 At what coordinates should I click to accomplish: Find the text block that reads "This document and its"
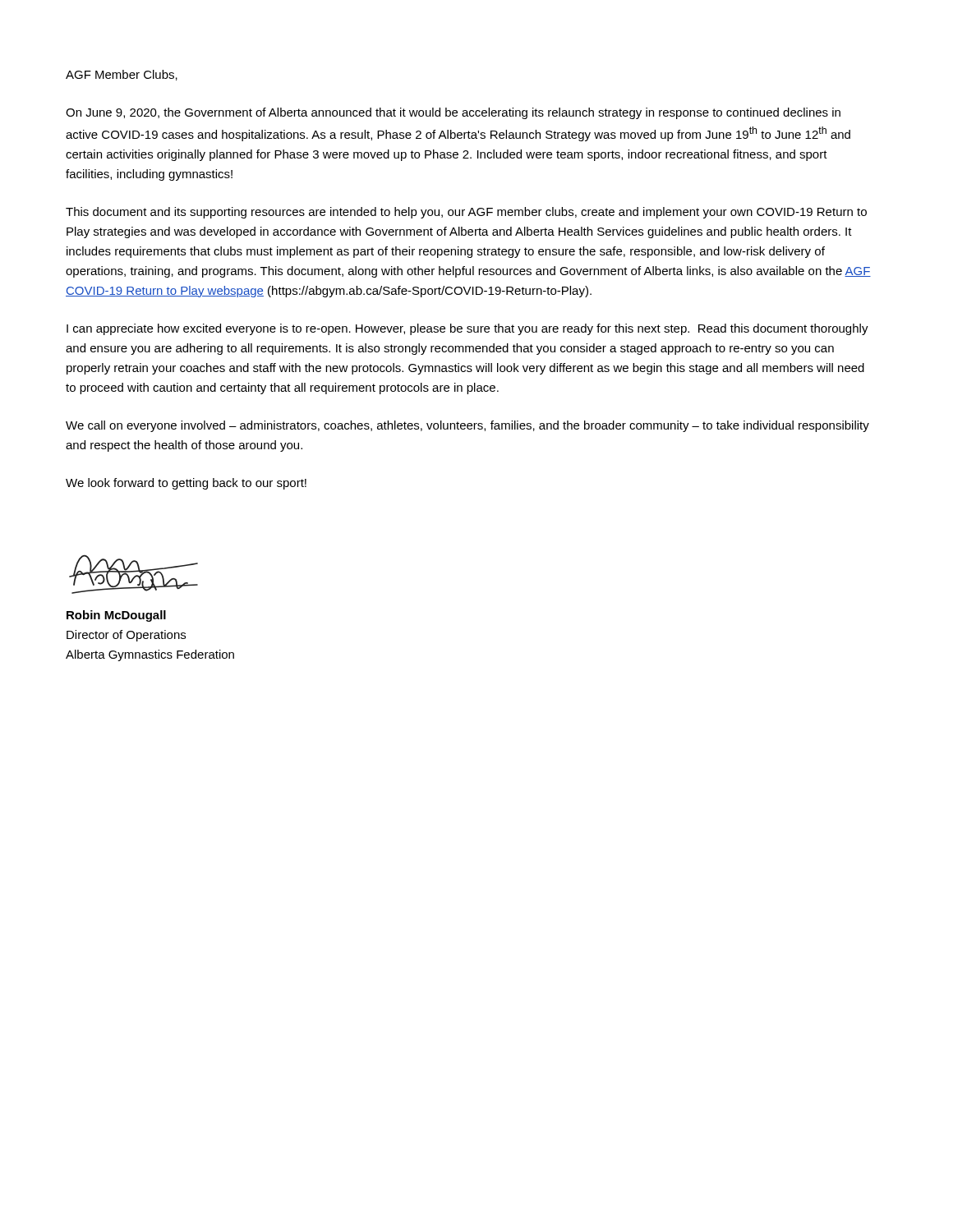click(468, 251)
